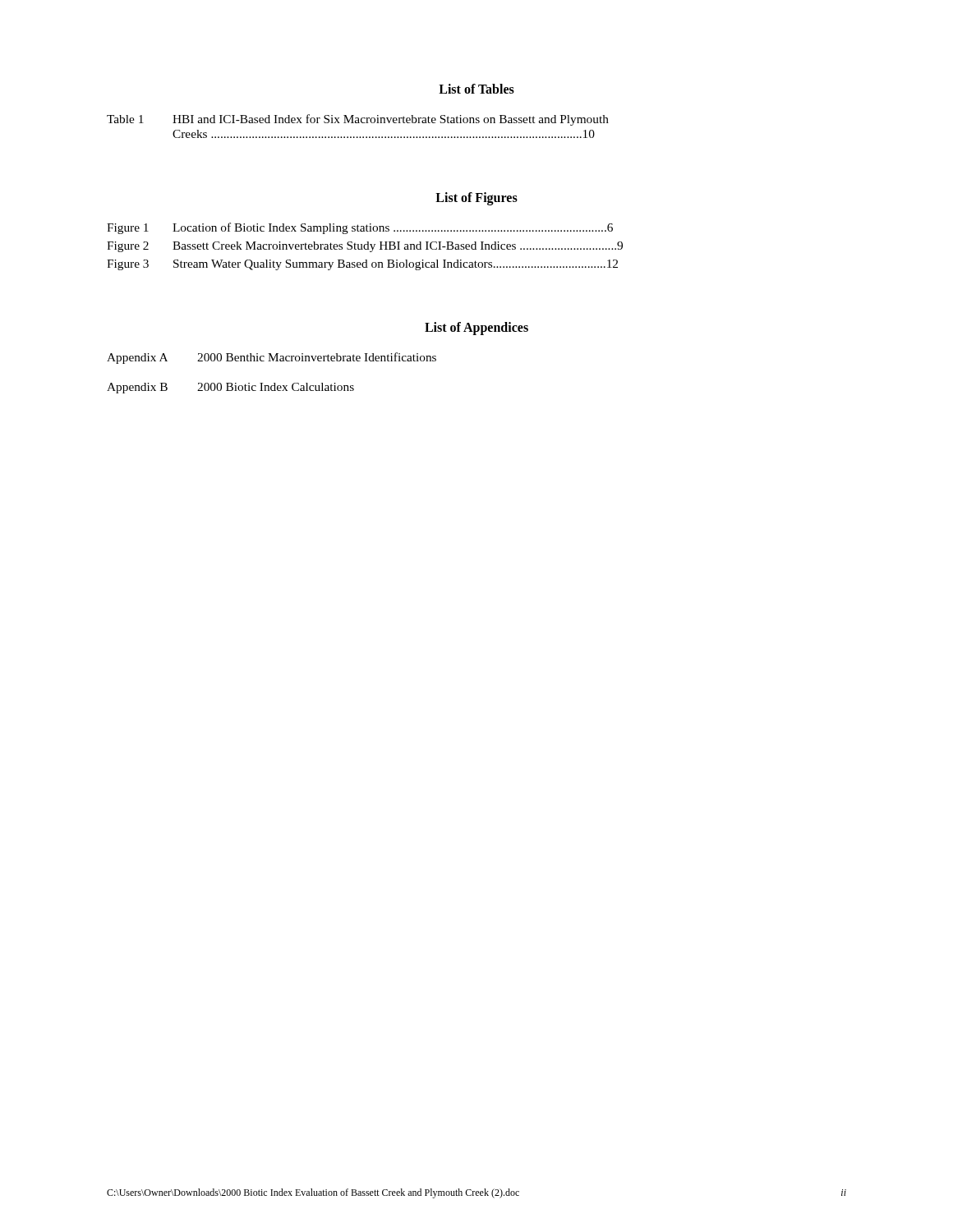This screenshot has height=1232, width=953.
Task: Select the section header with the text "List of Appendices"
Action: pyautogui.click(x=476, y=327)
